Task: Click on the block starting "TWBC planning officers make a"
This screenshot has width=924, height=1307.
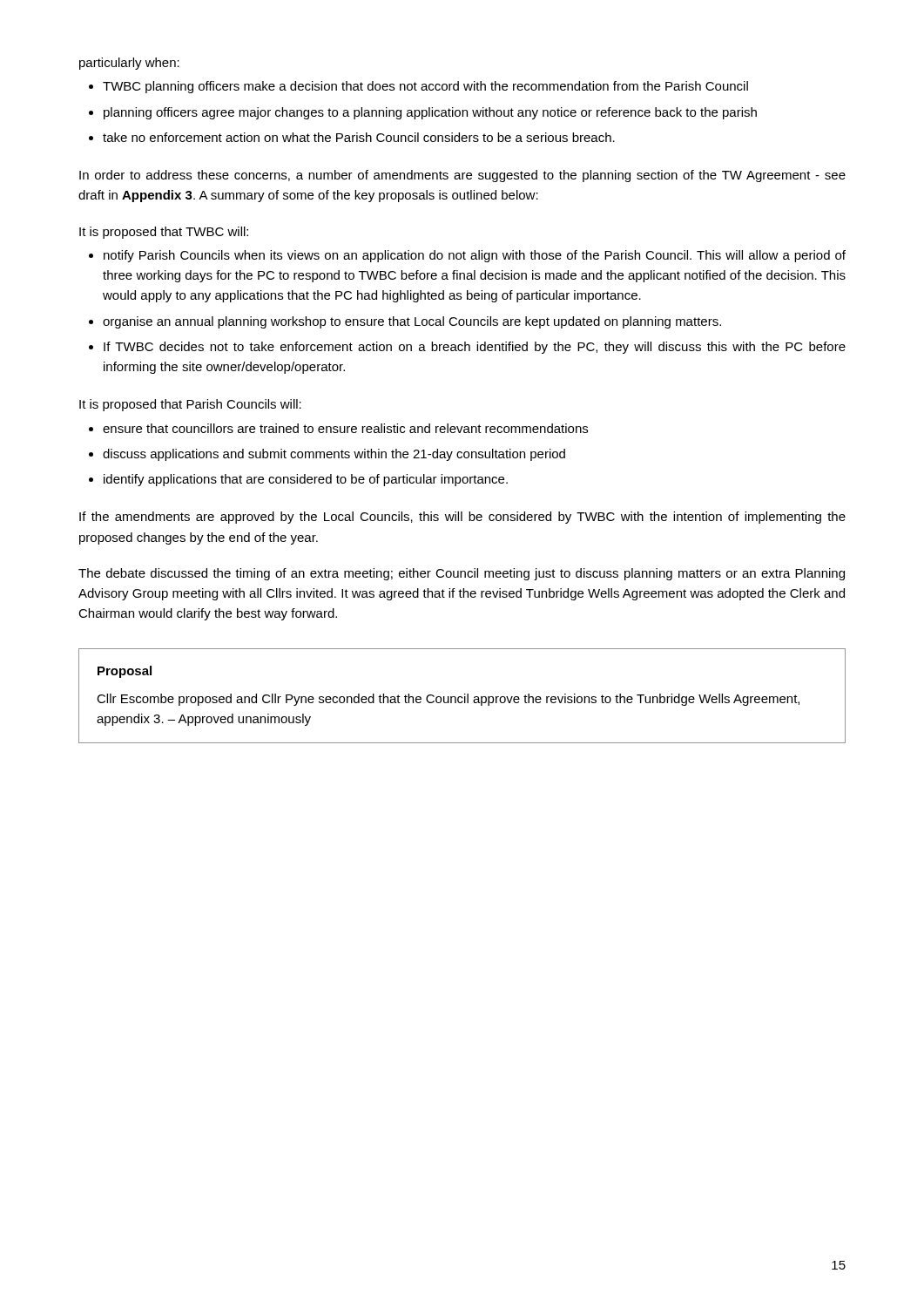Action: pos(426,86)
